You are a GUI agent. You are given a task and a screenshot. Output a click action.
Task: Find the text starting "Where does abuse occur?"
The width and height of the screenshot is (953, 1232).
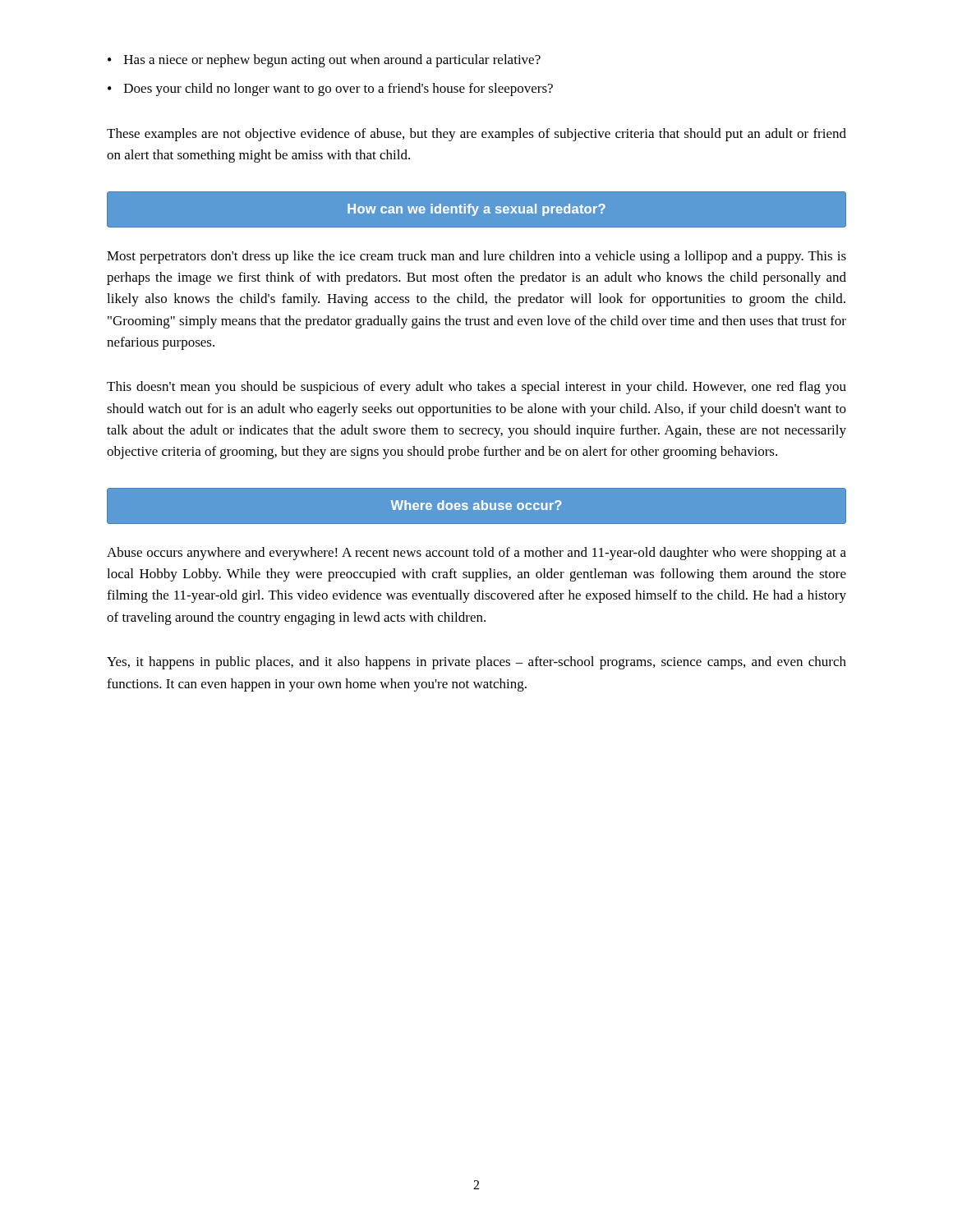476,505
